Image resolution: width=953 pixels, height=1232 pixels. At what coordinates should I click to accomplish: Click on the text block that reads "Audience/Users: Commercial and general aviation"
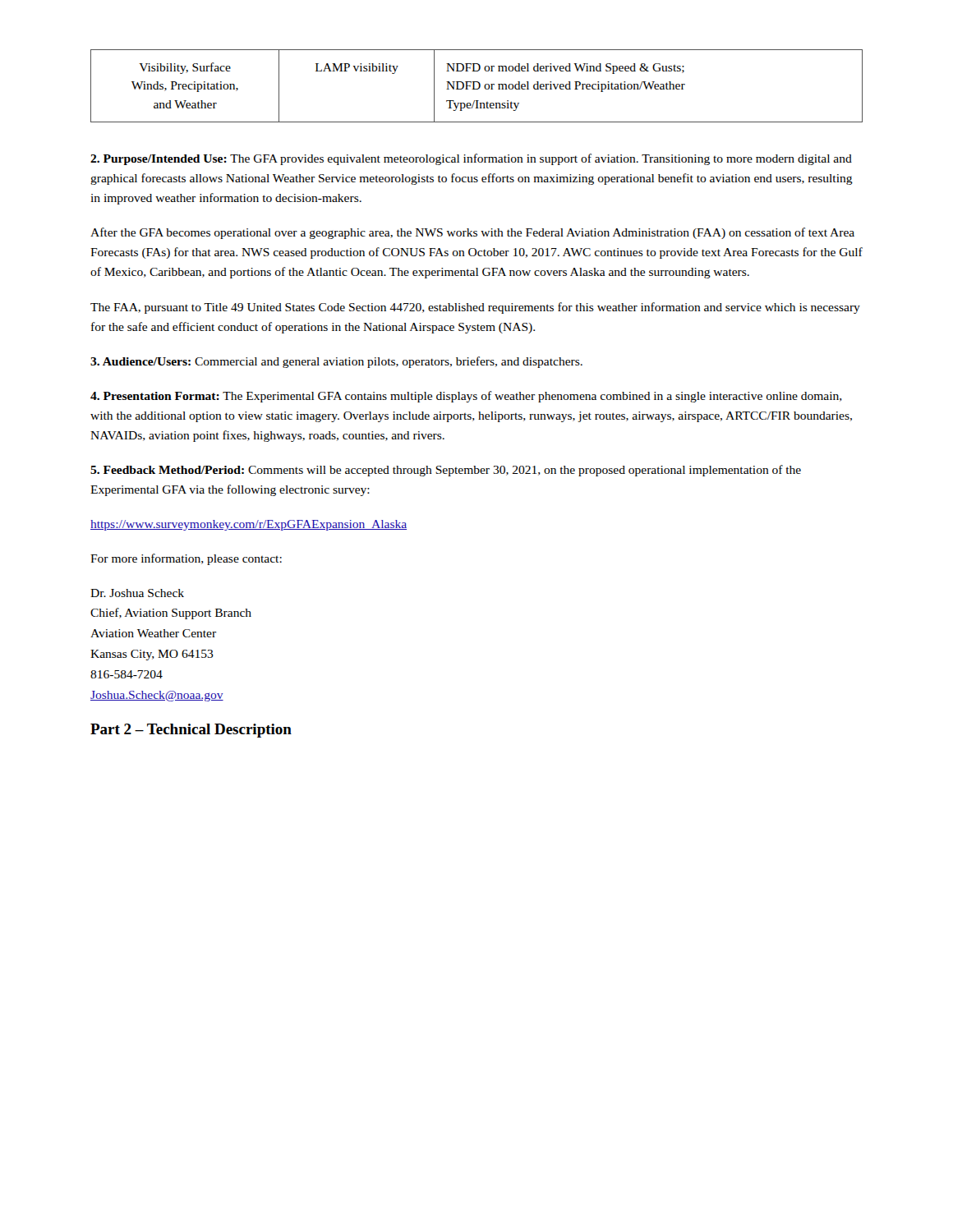pyautogui.click(x=476, y=361)
